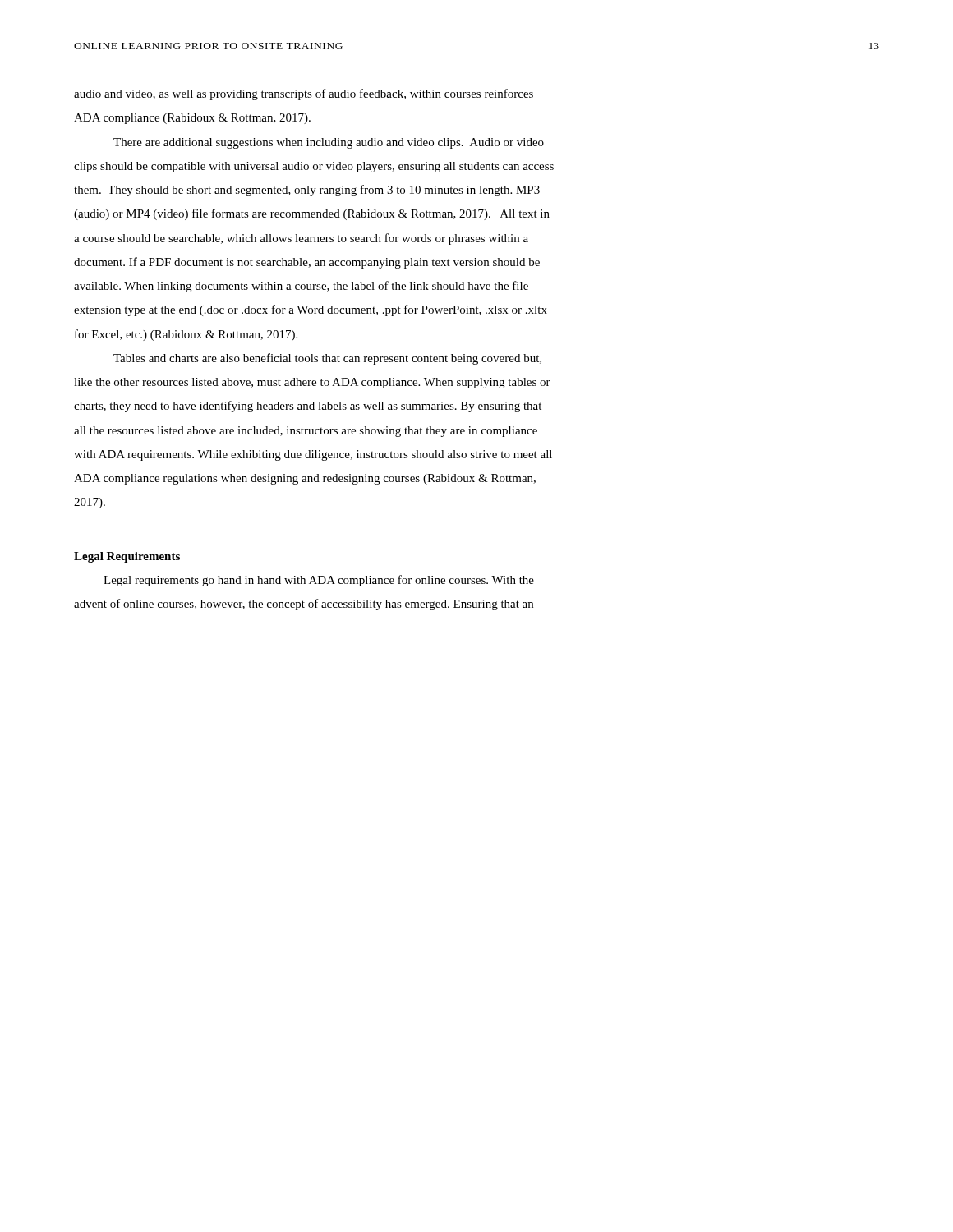The height and width of the screenshot is (1232, 953).
Task: Click on the text starting "Legal requirements go hand"
Action: [476, 592]
